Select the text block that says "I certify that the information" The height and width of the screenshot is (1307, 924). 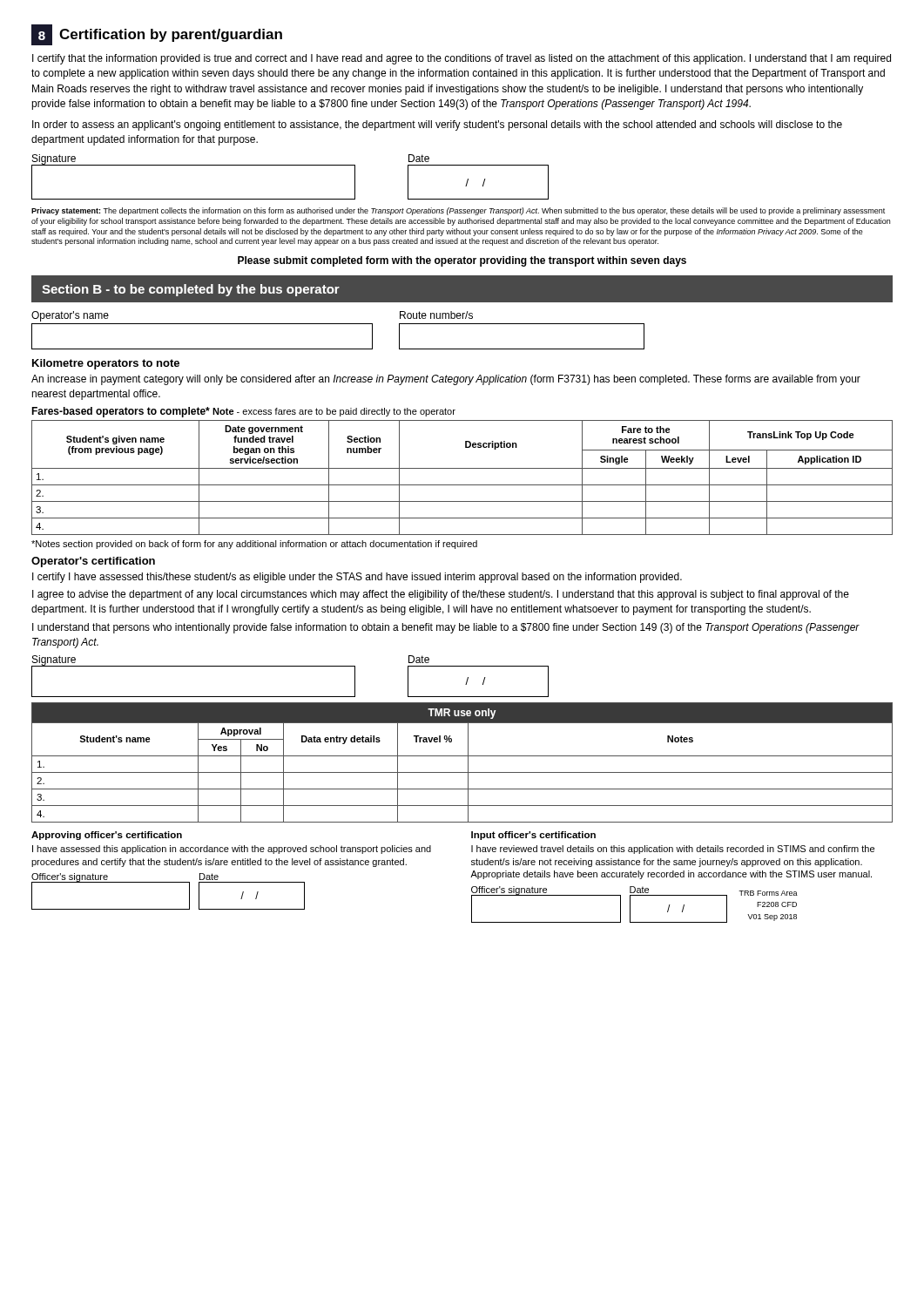462,81
